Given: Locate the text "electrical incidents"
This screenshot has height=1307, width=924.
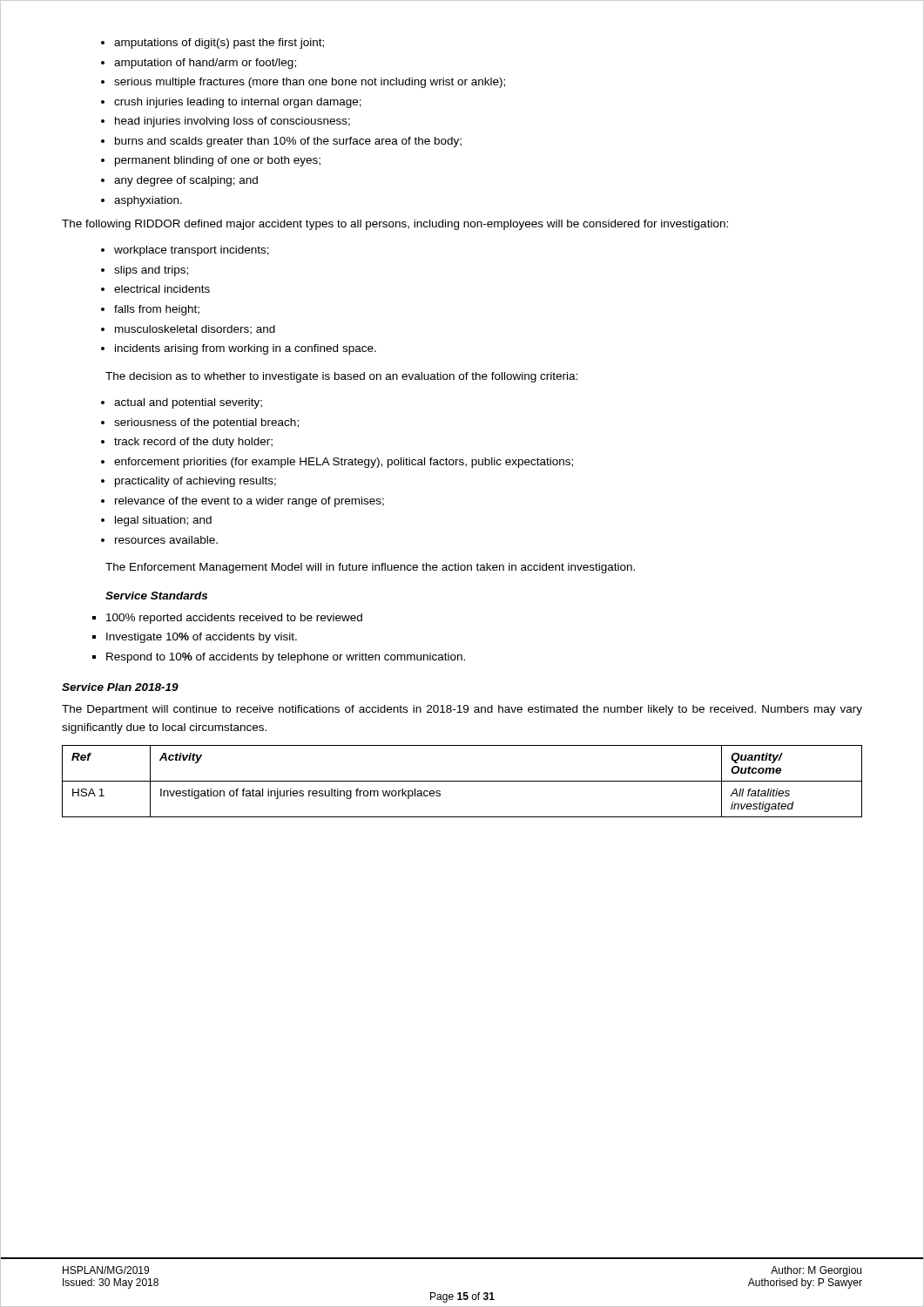Looking at the screenshot, I should (x=162, y=289).
